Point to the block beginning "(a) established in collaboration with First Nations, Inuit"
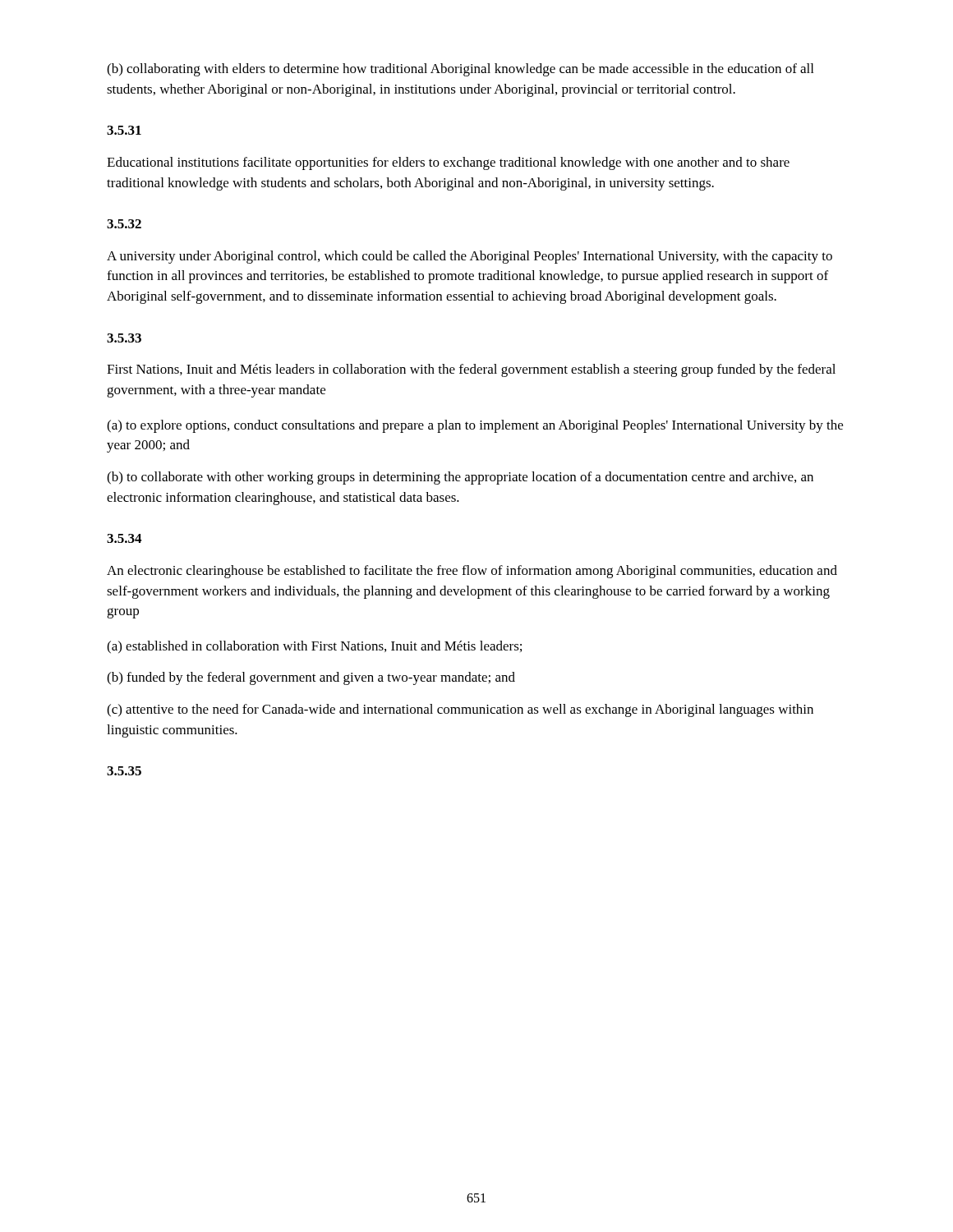 pos(315,646)
